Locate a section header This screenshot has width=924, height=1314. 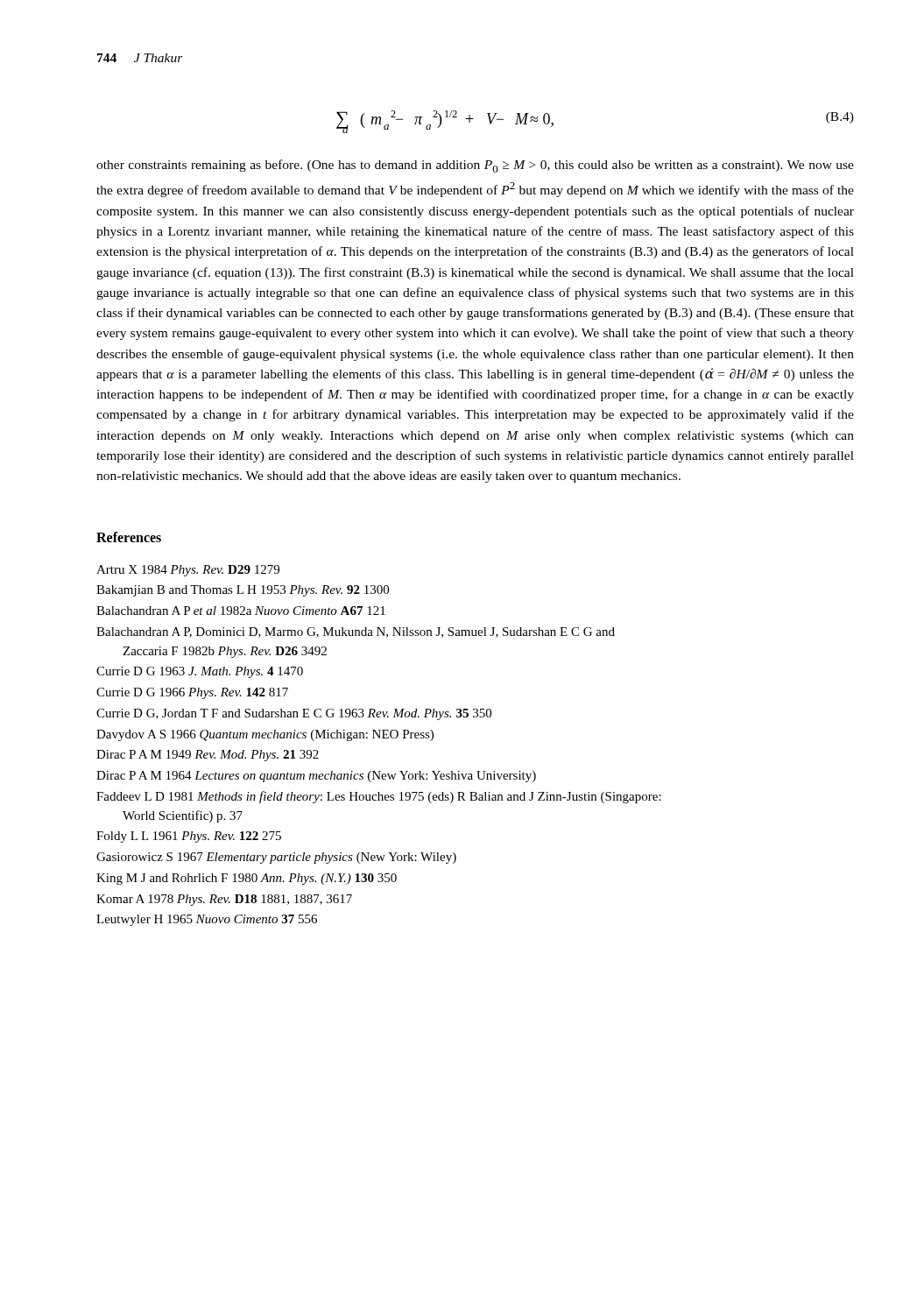pyautogui.click(x=129, y=538)
